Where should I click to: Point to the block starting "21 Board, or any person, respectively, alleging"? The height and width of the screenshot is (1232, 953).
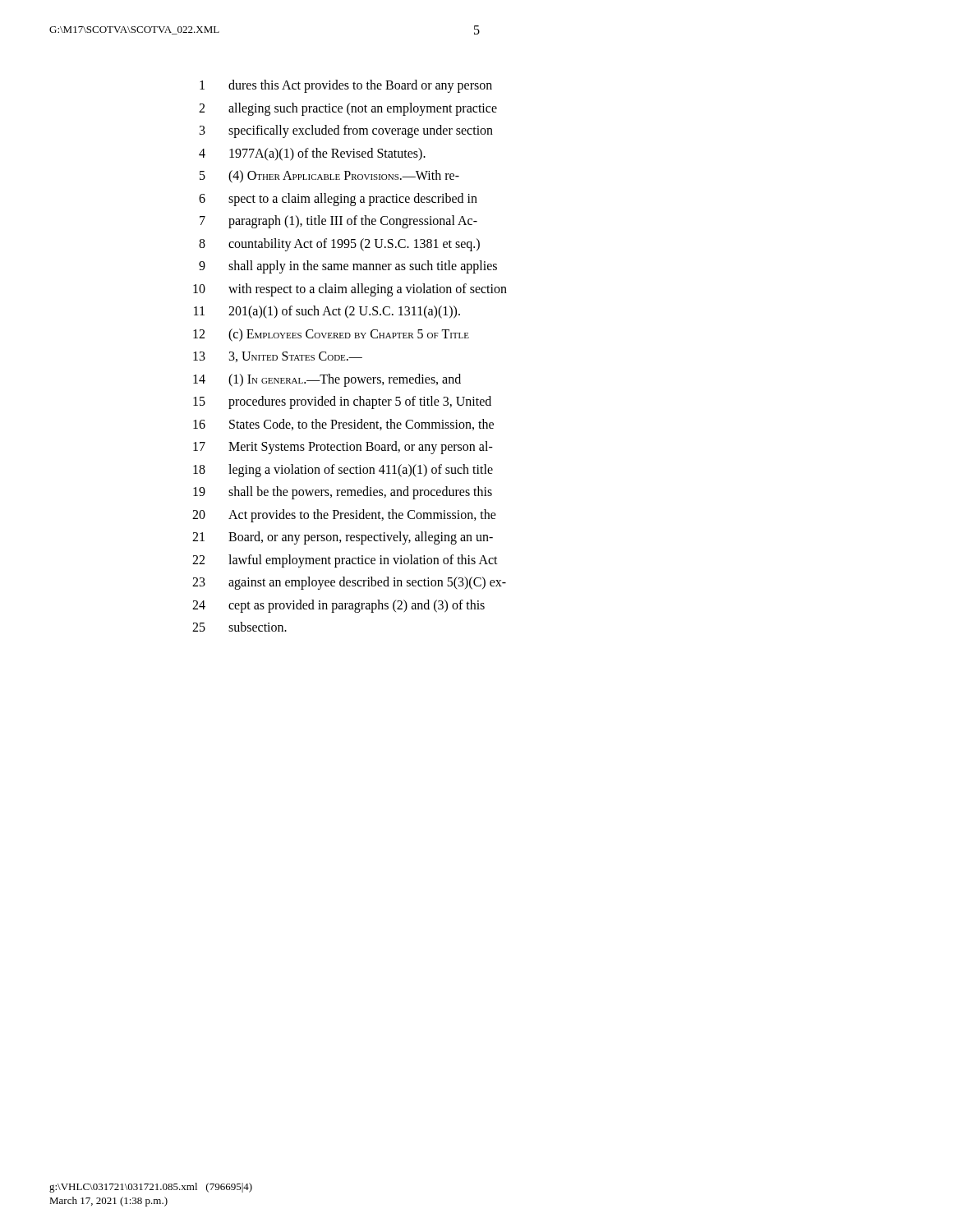(329, 537)
